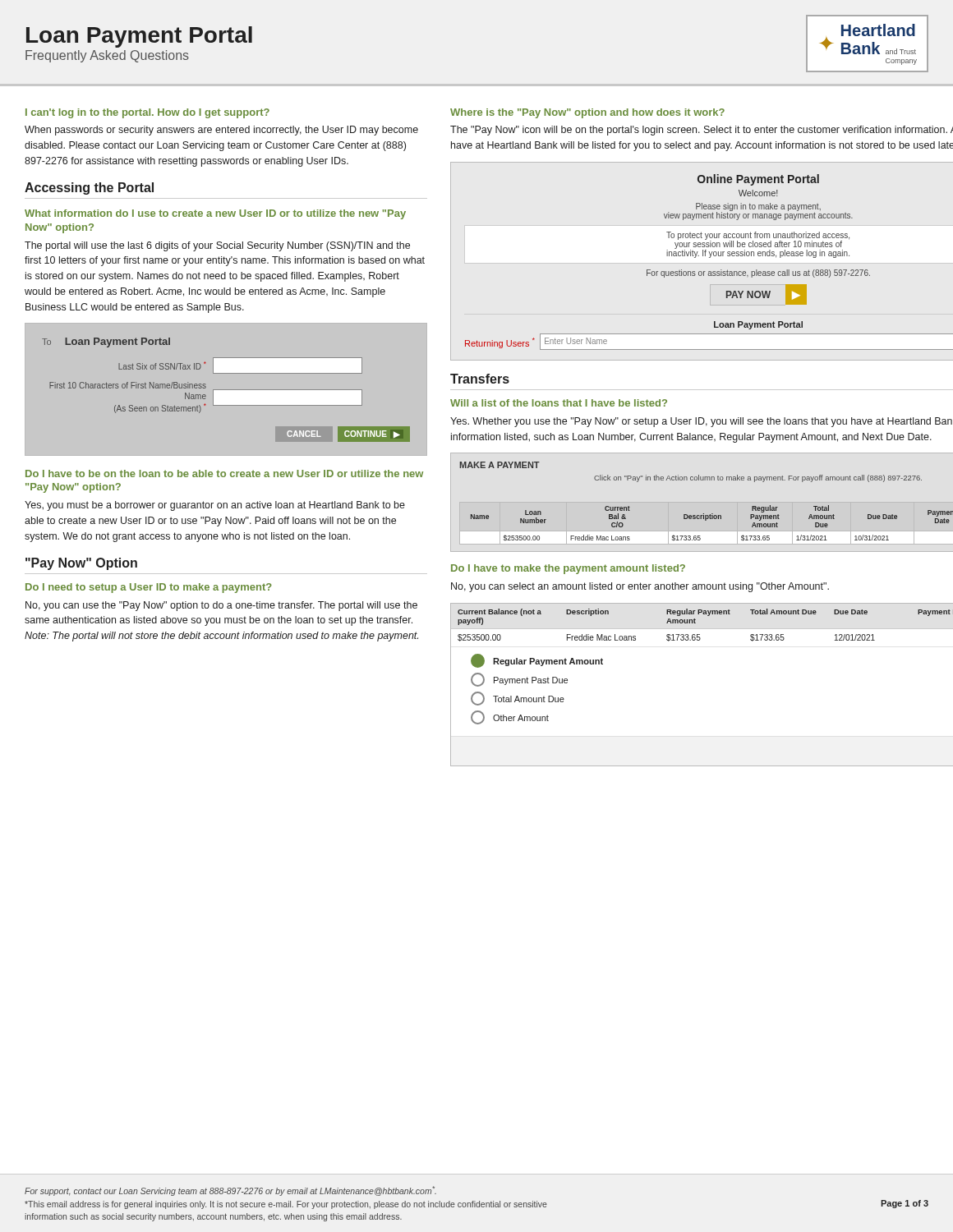Viewport: 953px width, 1232px height.
Task: Point to the element starting "Will a list"
Action: point(559,403)
